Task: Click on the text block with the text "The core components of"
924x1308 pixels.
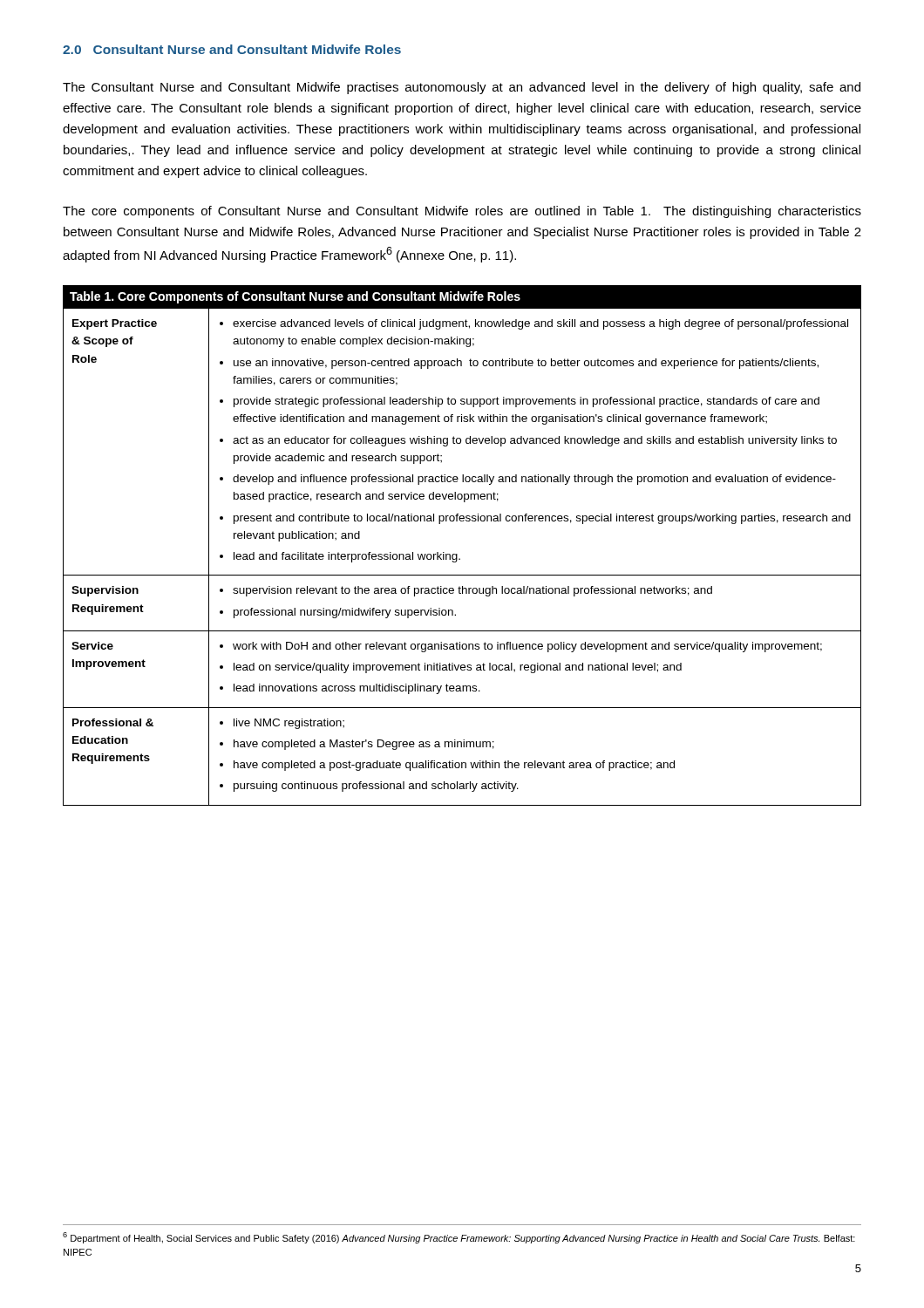Action: (x=462, y=233)
